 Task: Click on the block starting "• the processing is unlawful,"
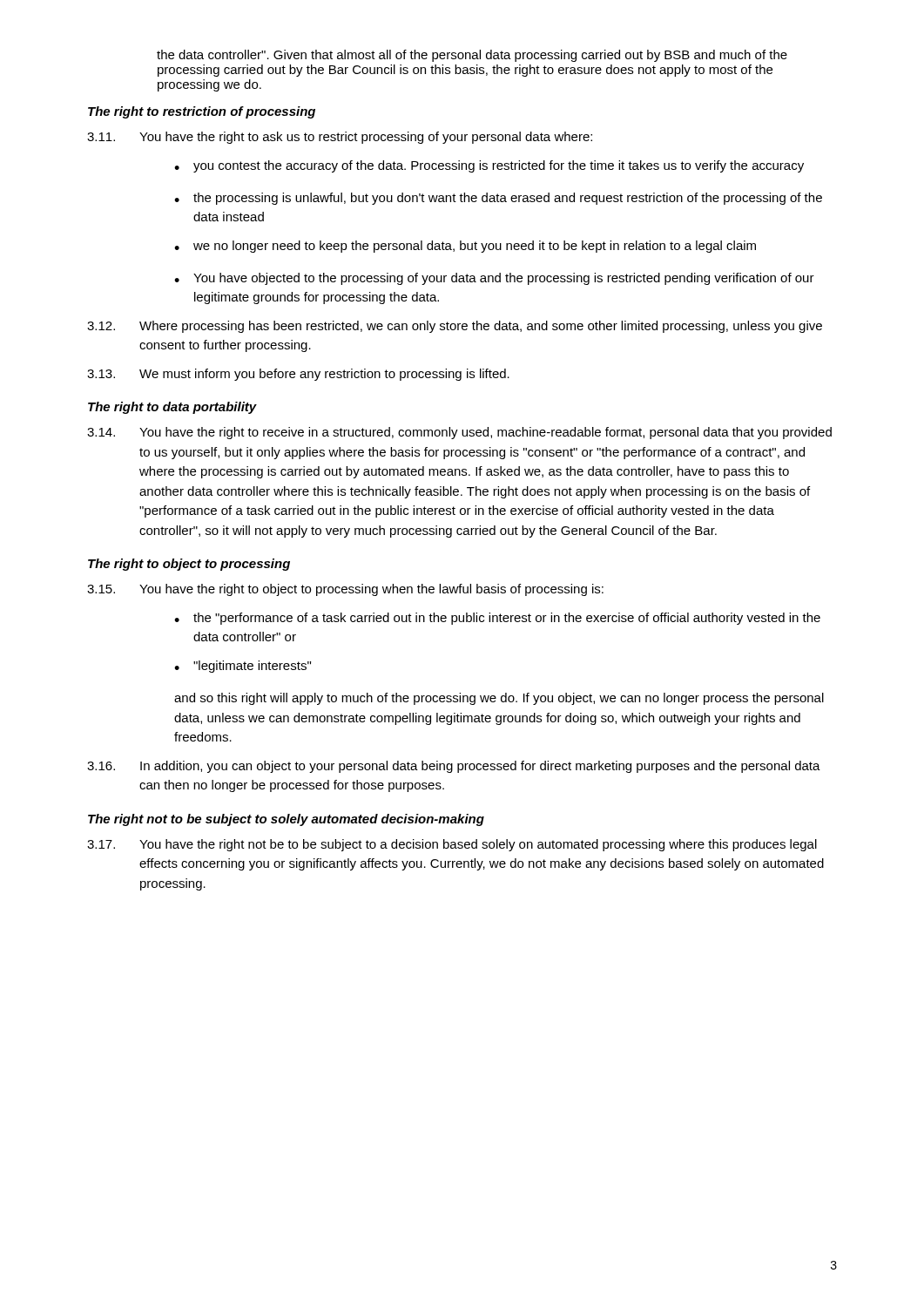point(506,208)
